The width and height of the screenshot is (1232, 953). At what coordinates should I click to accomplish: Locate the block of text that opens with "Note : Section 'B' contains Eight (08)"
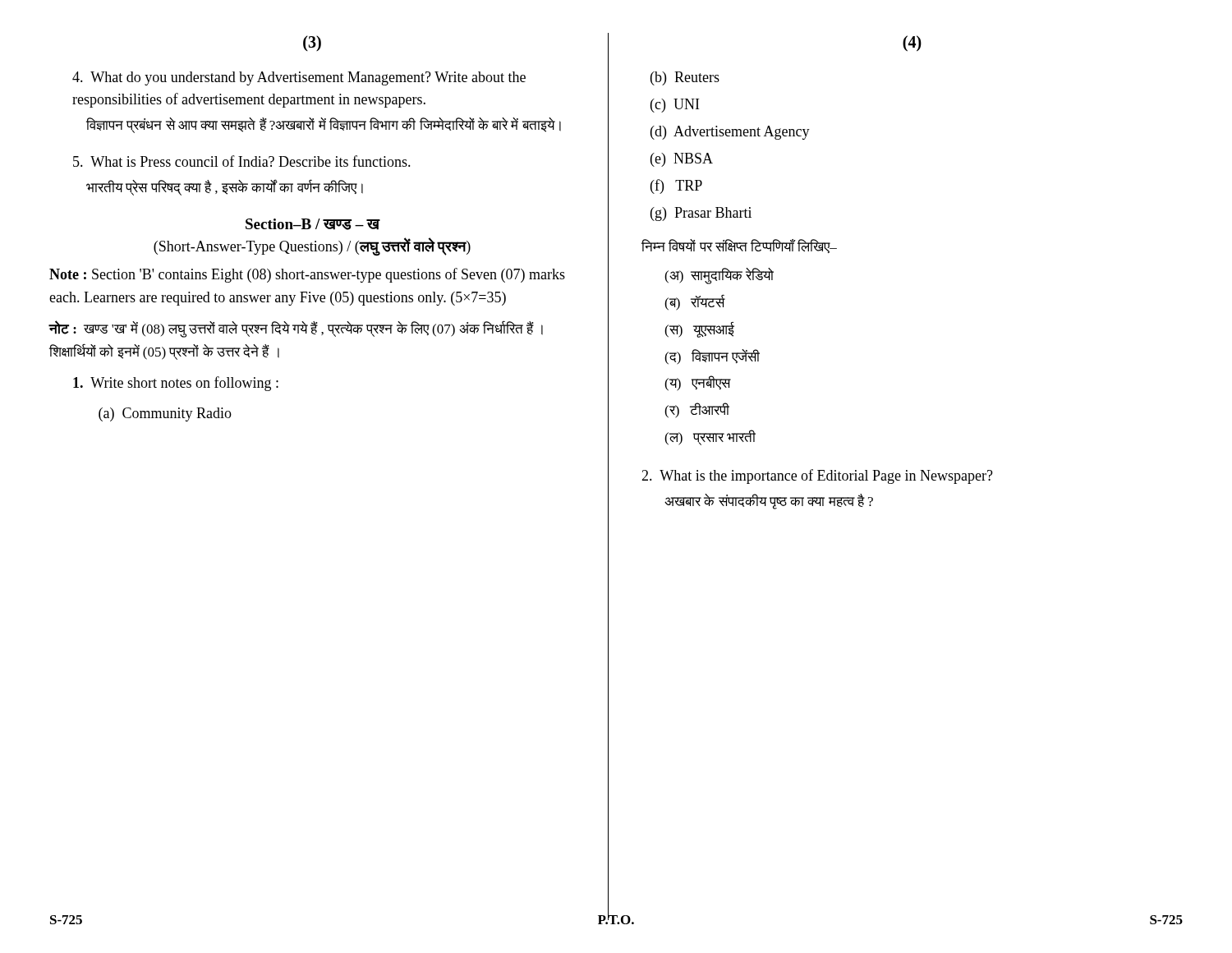(307, 286)
